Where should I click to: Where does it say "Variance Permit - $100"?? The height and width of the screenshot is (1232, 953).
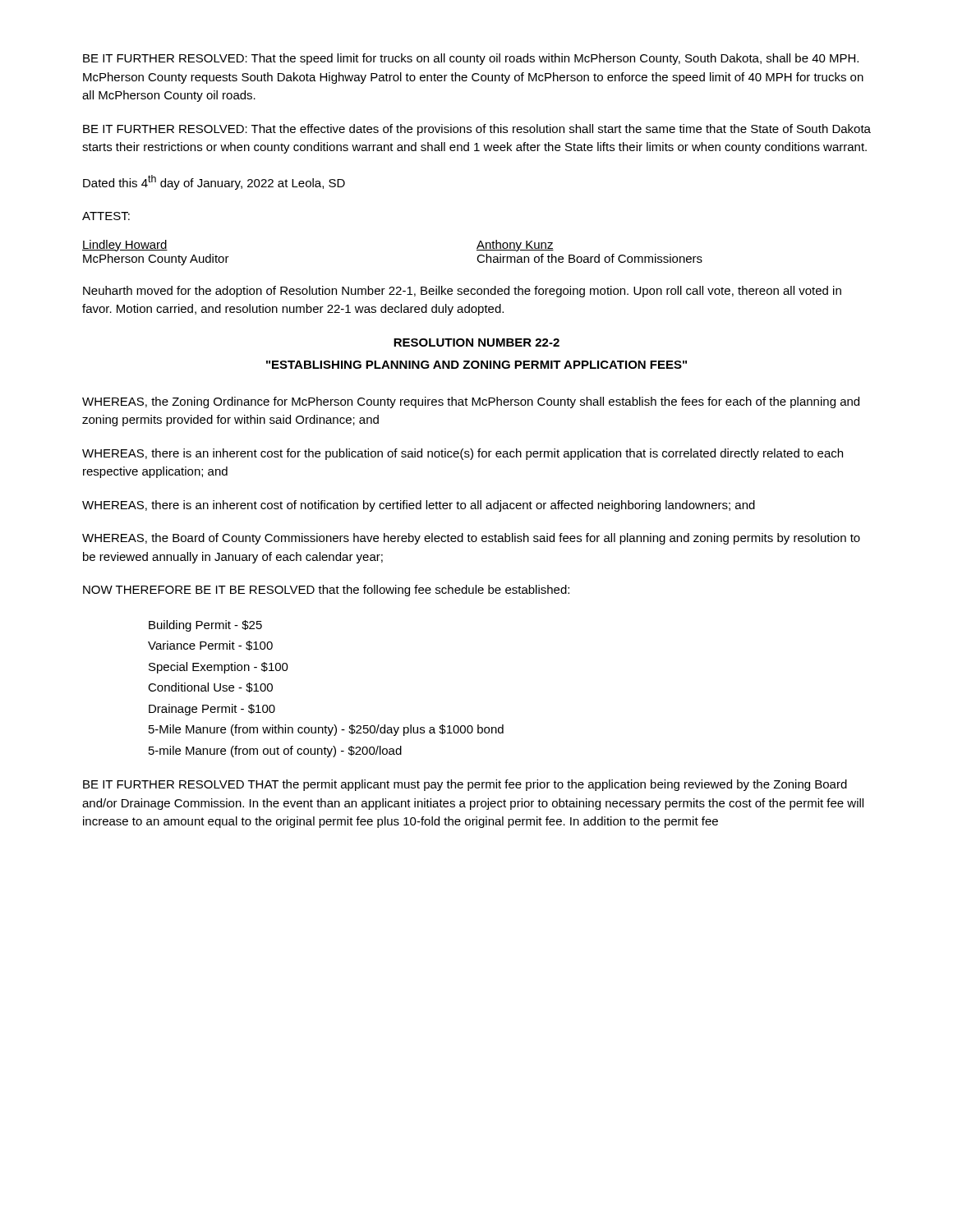pyautogui.click(x=210, y=645)
